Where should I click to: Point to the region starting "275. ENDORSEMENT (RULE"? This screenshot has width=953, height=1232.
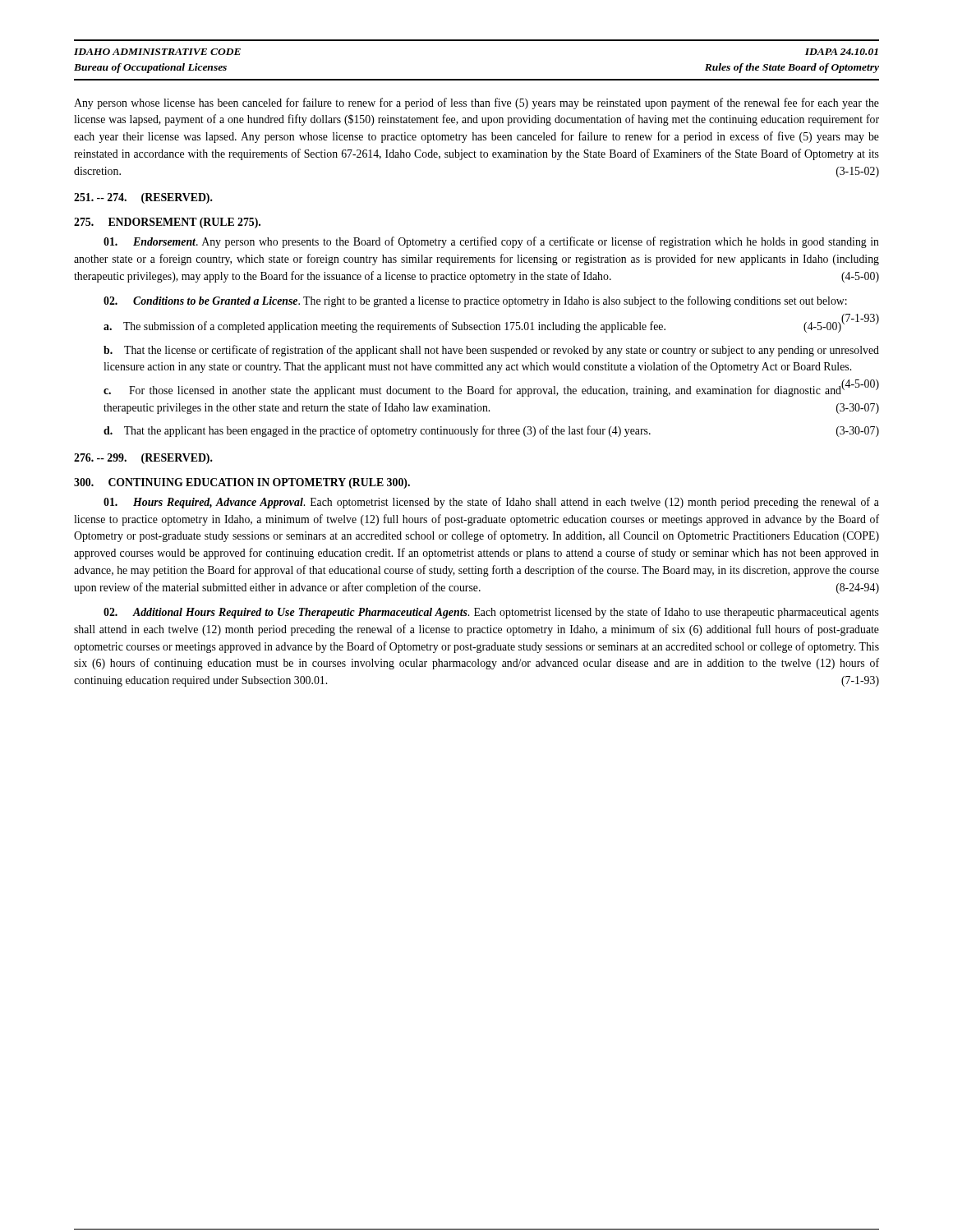(168, 222)
